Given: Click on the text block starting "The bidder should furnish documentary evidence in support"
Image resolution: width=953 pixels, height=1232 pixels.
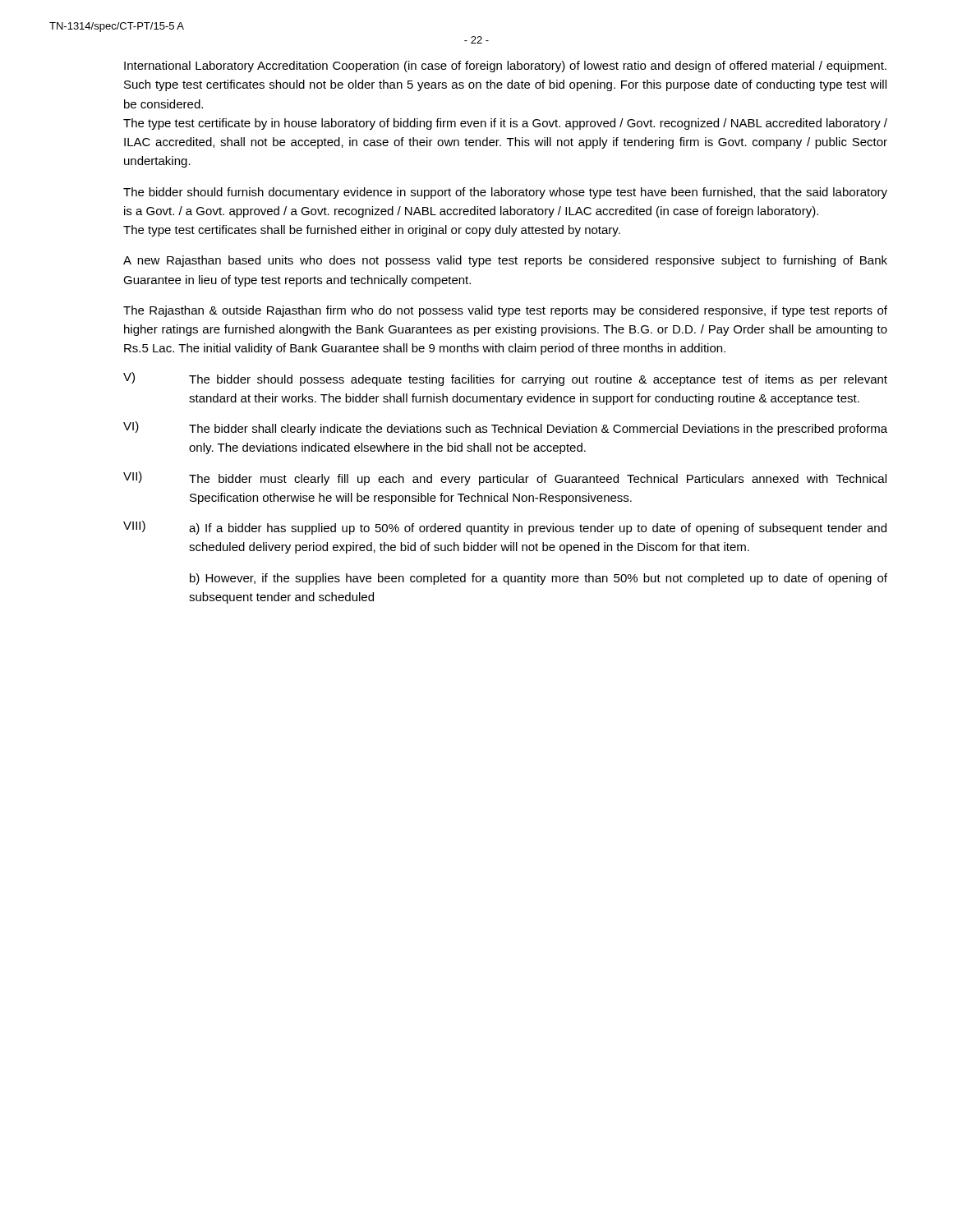Looking at the screenshot, I should pos(505,210).
